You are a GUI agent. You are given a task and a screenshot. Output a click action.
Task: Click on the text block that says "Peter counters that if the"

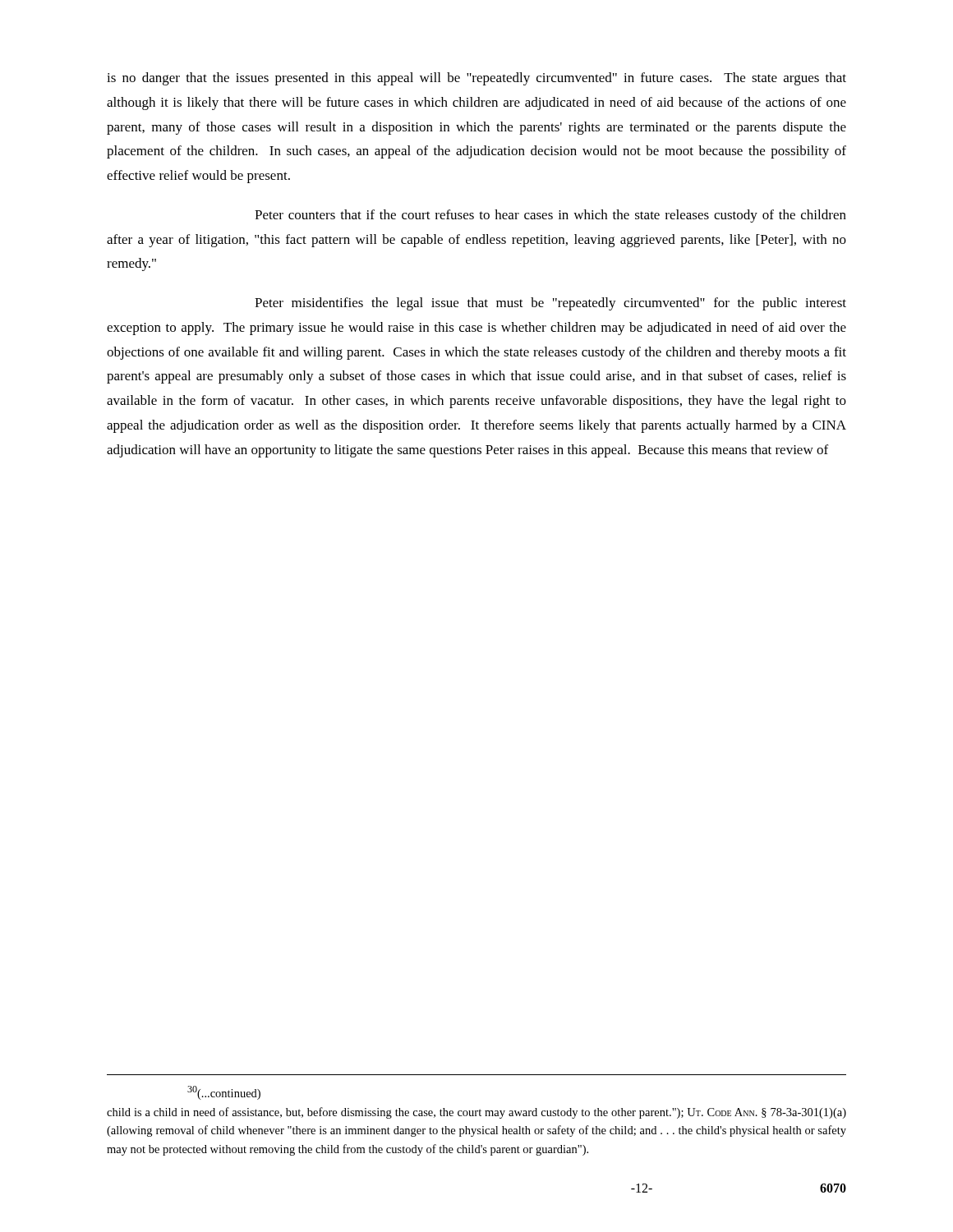tap(476, 239)
